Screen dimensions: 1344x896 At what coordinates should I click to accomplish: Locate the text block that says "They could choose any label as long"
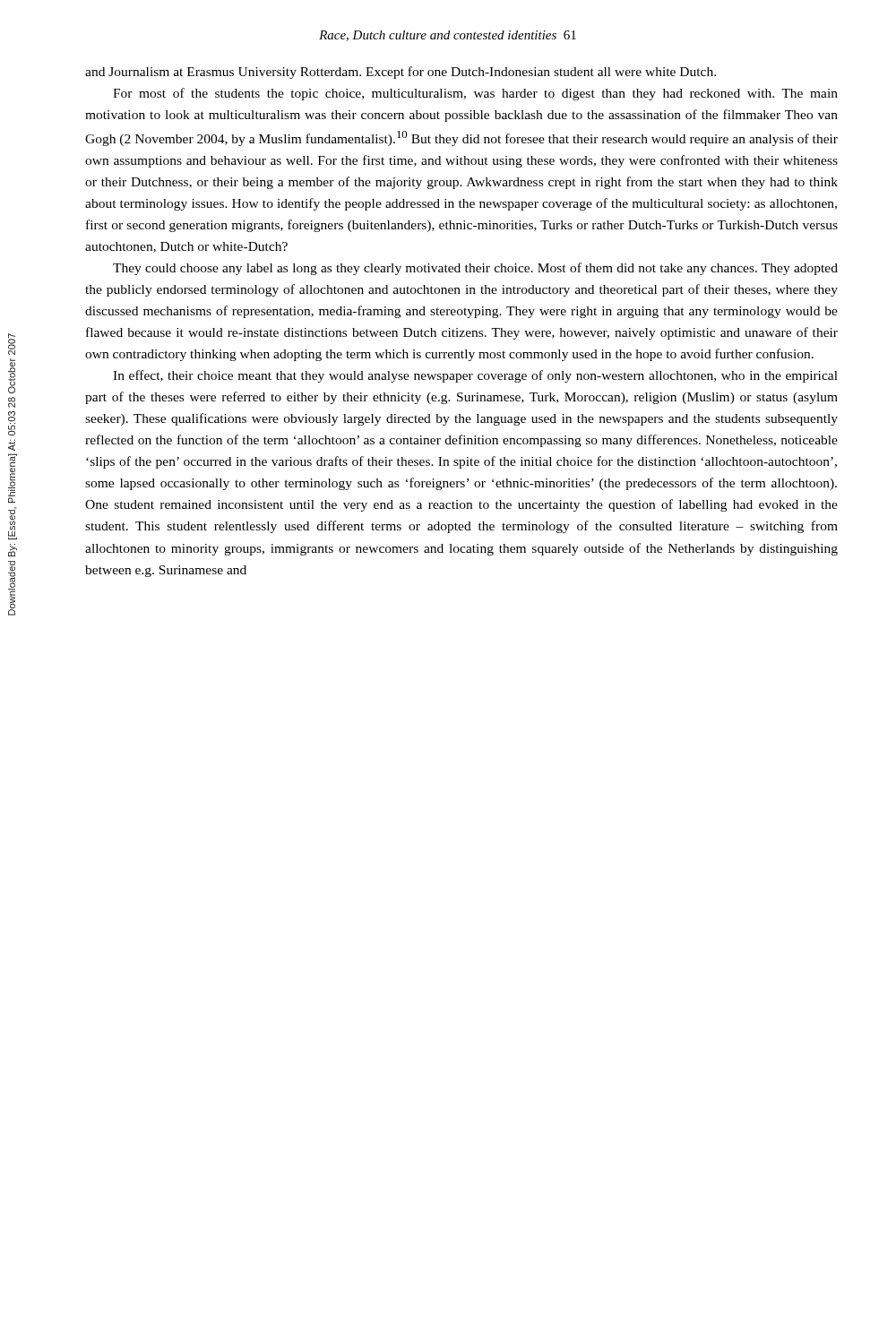[x=461, y=311]
